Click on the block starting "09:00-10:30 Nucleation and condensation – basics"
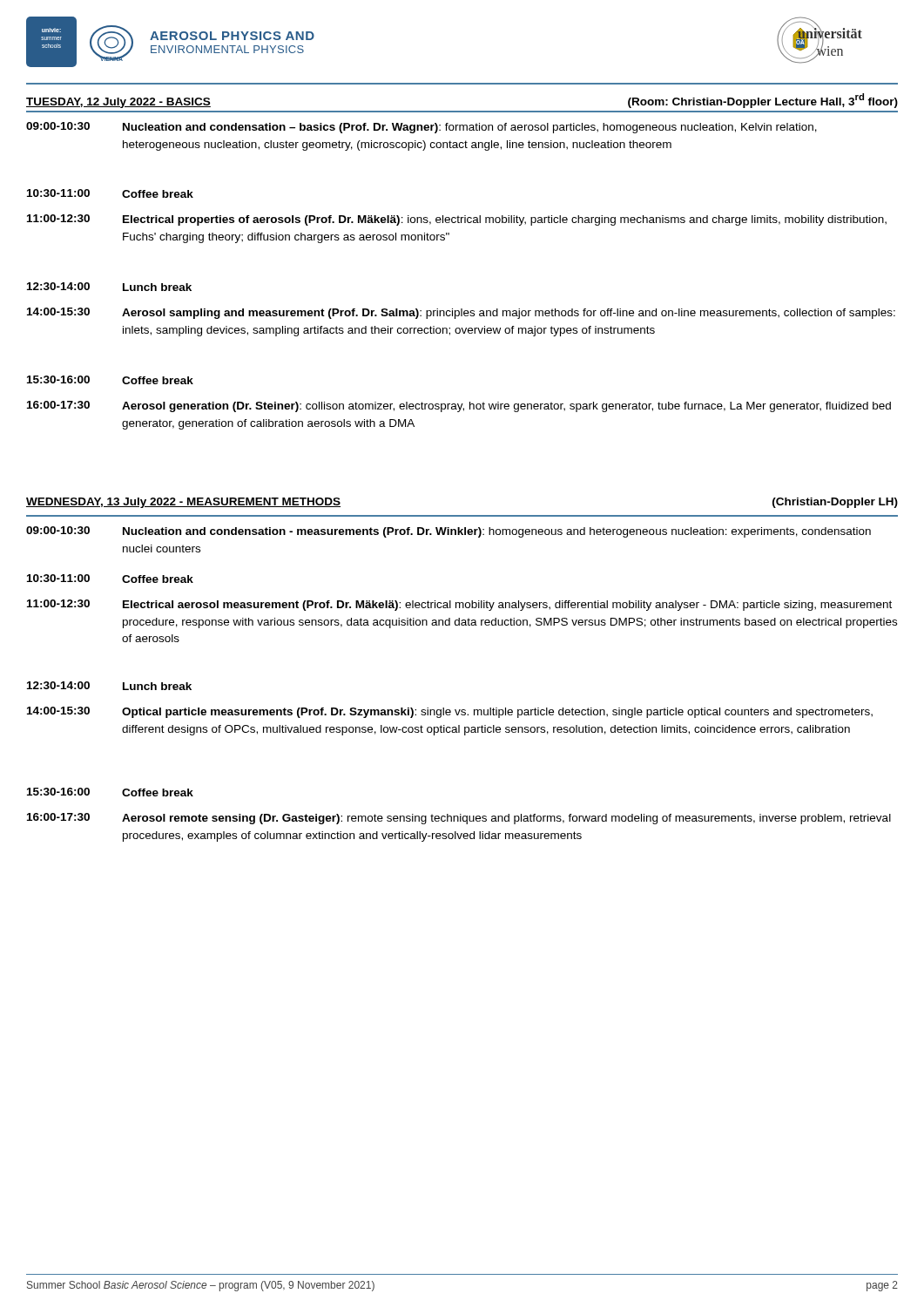The width and height of the screenshot is (924, 1307). (462, 136)
